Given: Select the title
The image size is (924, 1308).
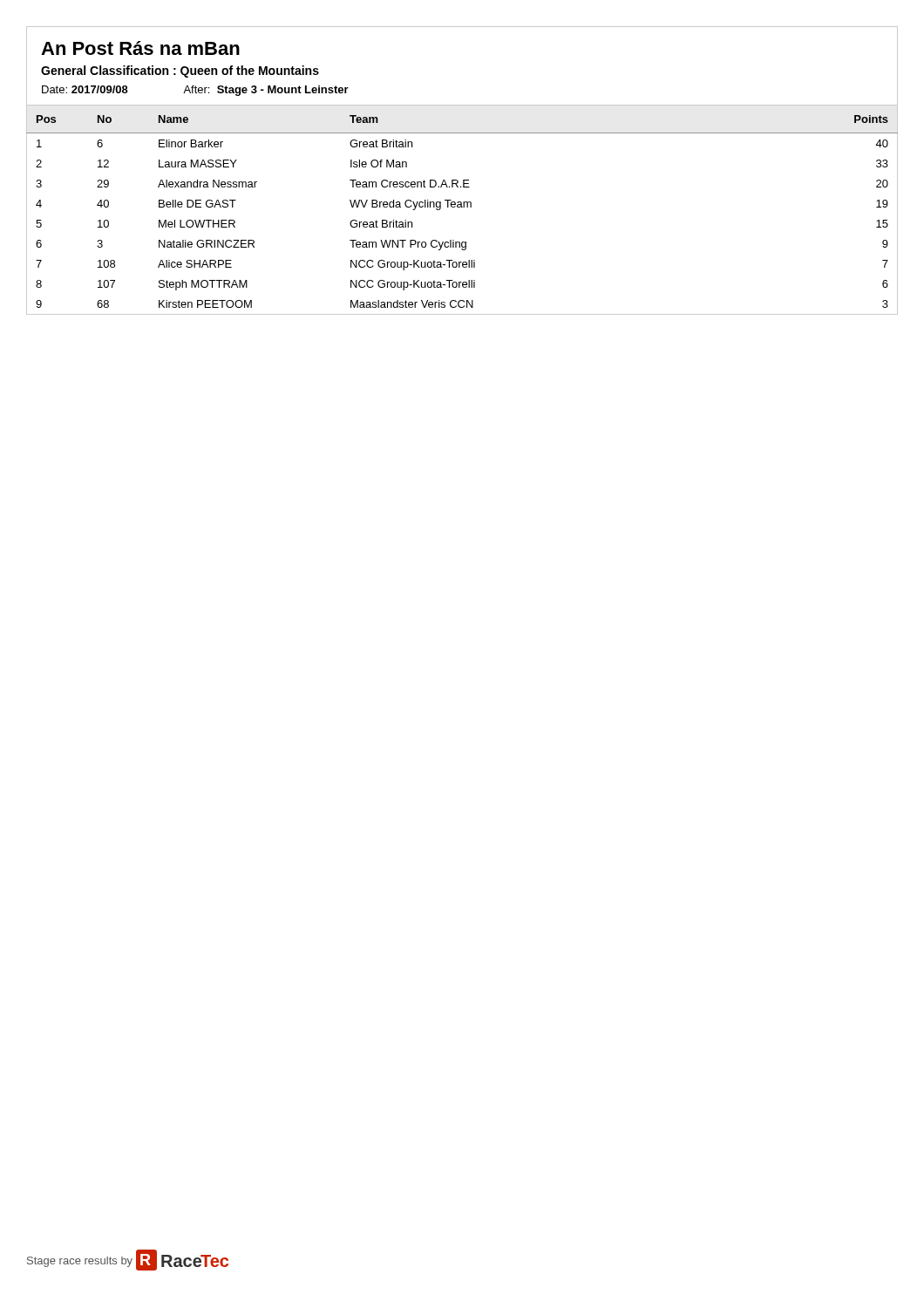Looking at the screenshot, I should pos(462,49).
